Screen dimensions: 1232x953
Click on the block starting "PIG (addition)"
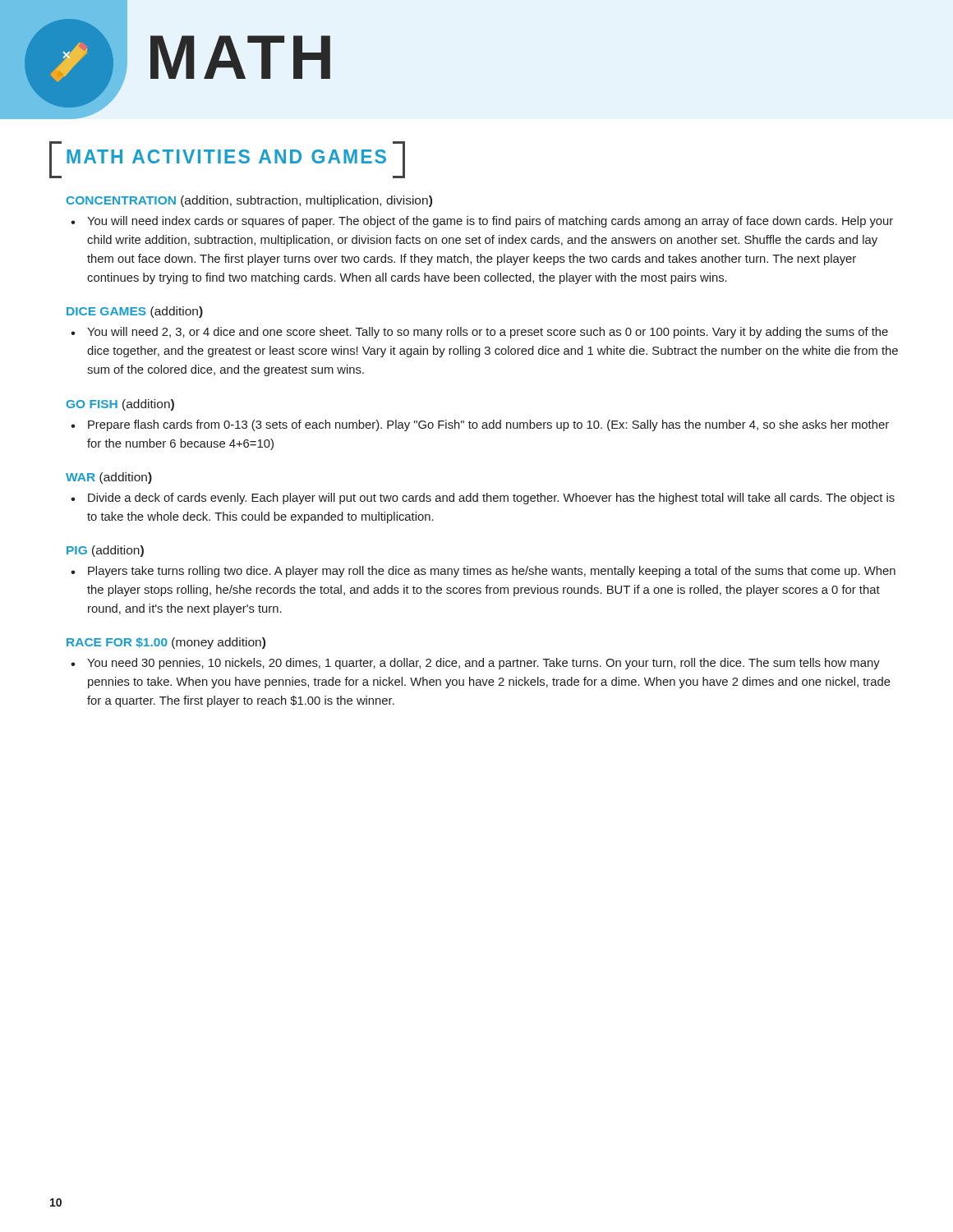pyautogui.click(x=105, y=550)
